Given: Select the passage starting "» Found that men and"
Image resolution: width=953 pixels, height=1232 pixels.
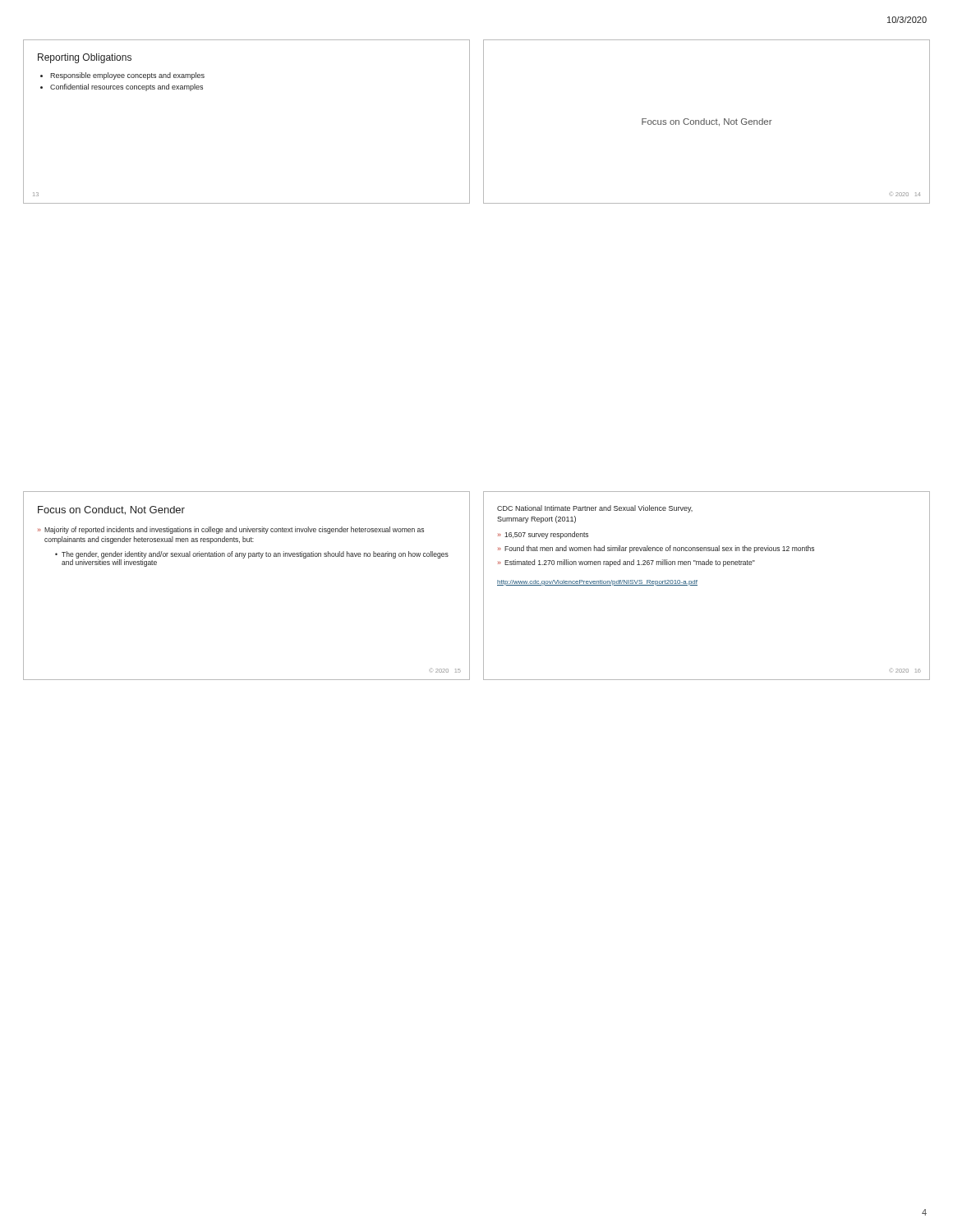Looking at the screenshot, I should click(x=656, y=550).
